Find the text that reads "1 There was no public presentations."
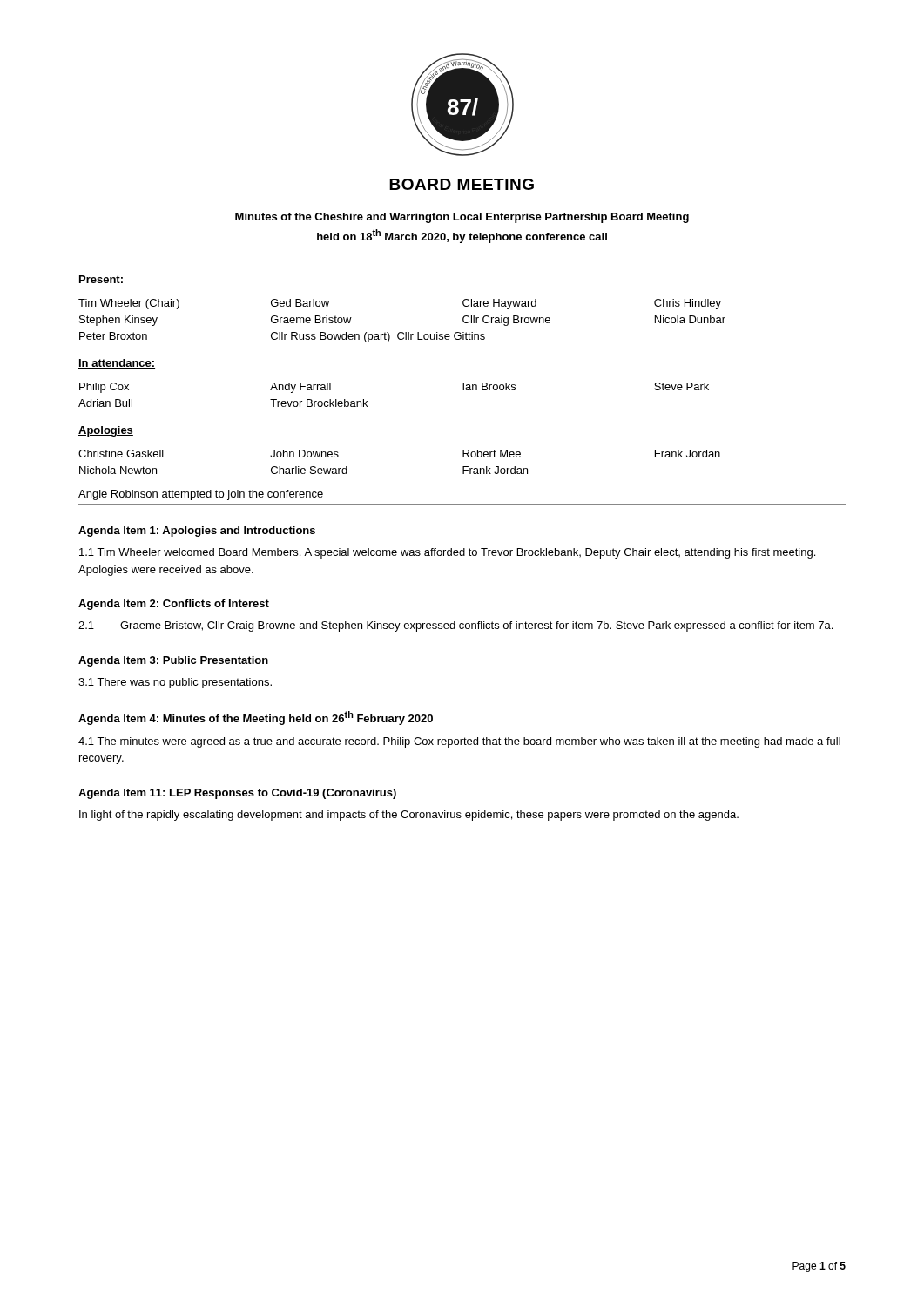This screenshot has height=1307, width=924. 176,682
